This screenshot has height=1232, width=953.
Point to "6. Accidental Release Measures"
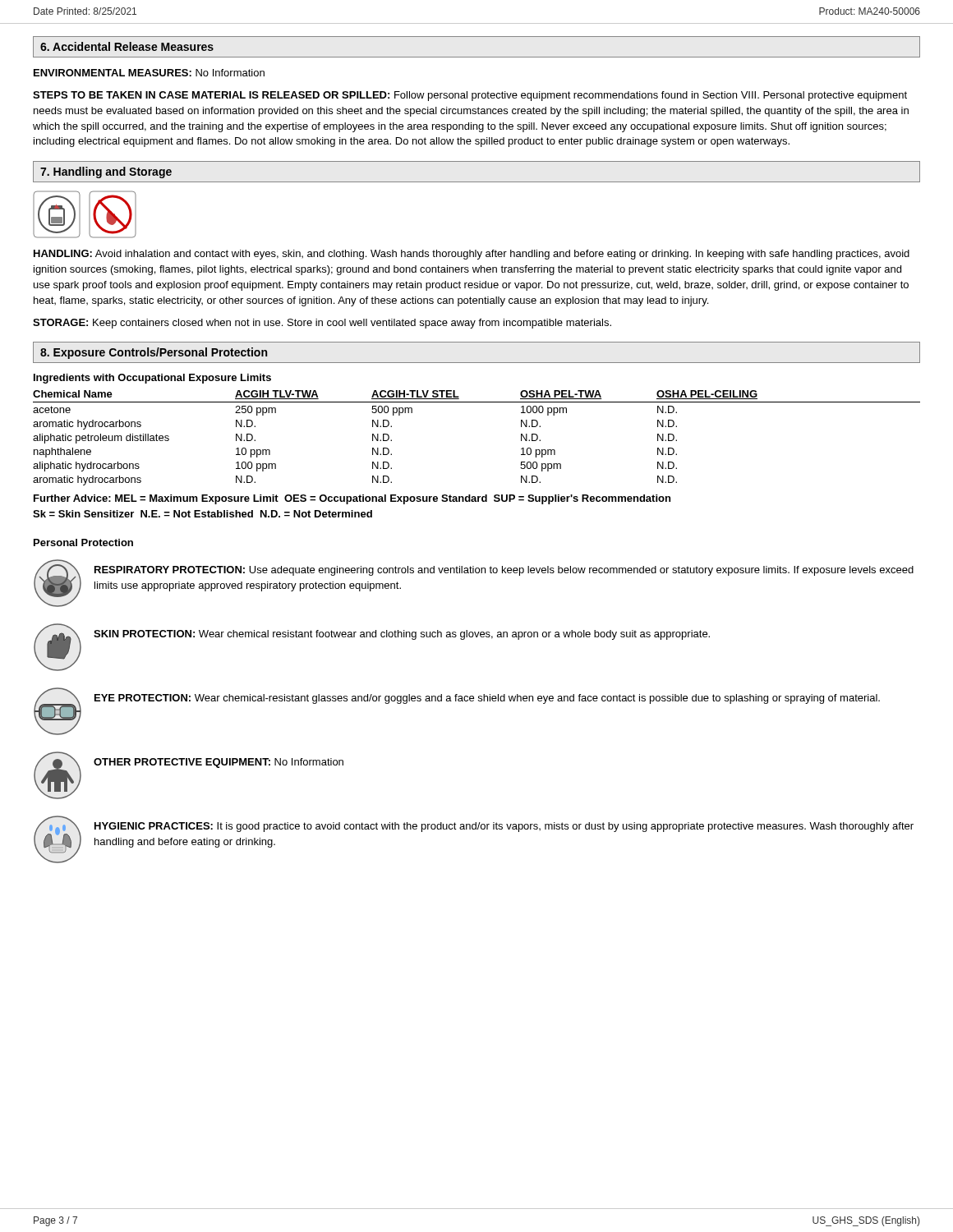coord(476,47)
